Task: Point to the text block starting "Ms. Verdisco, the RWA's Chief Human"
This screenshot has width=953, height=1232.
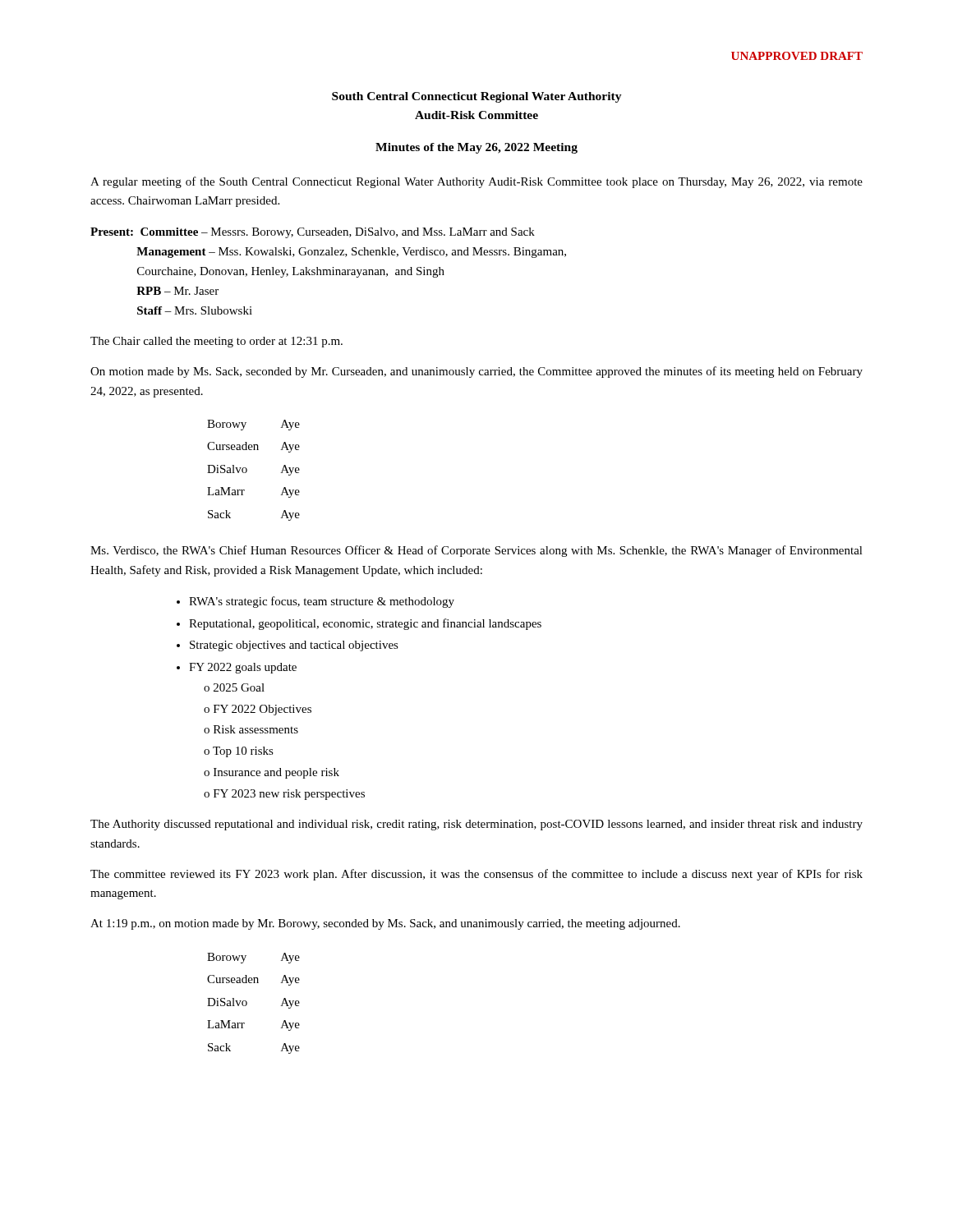Action: tap(476, 560)
